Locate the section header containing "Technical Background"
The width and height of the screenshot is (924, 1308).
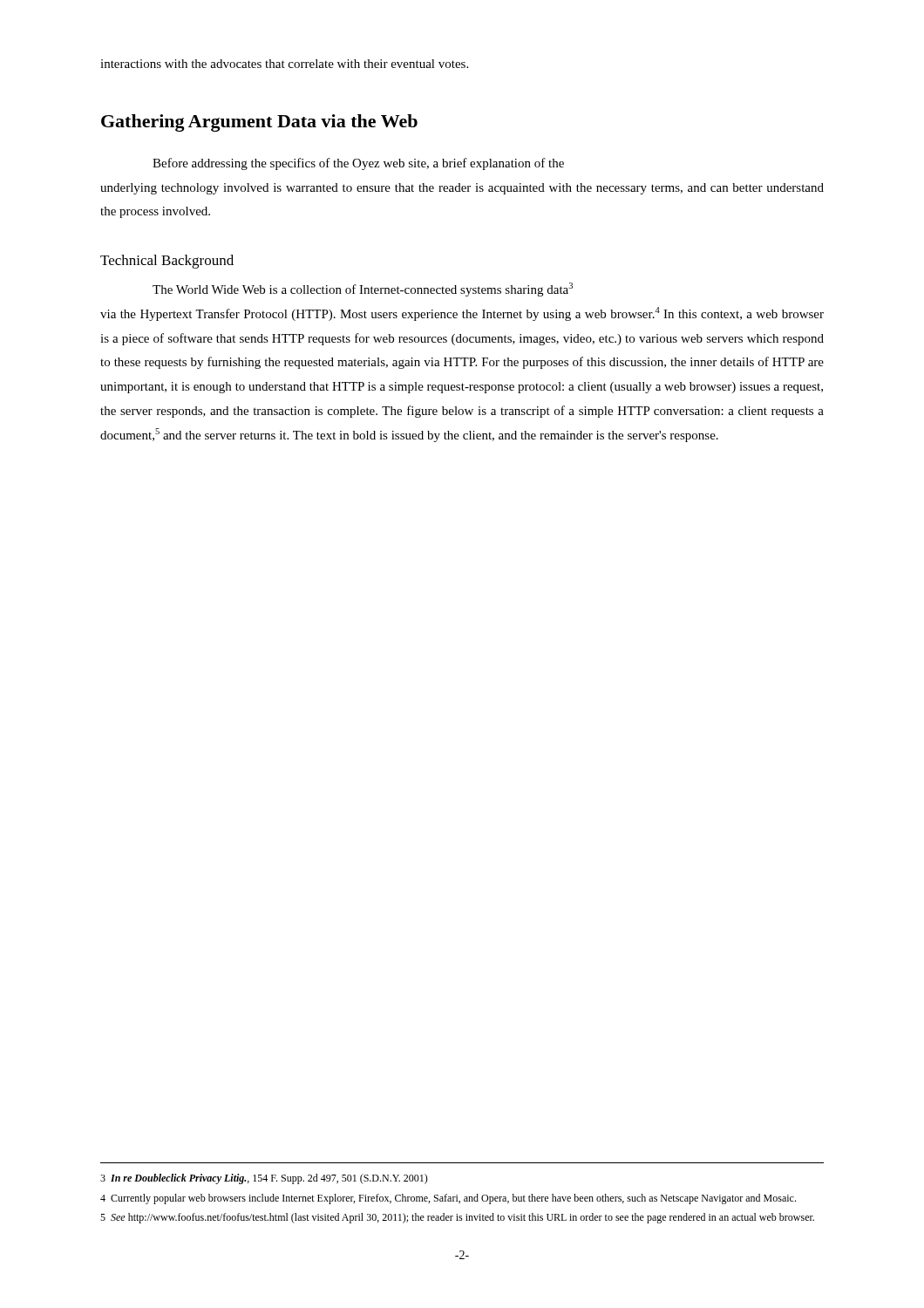167,260
